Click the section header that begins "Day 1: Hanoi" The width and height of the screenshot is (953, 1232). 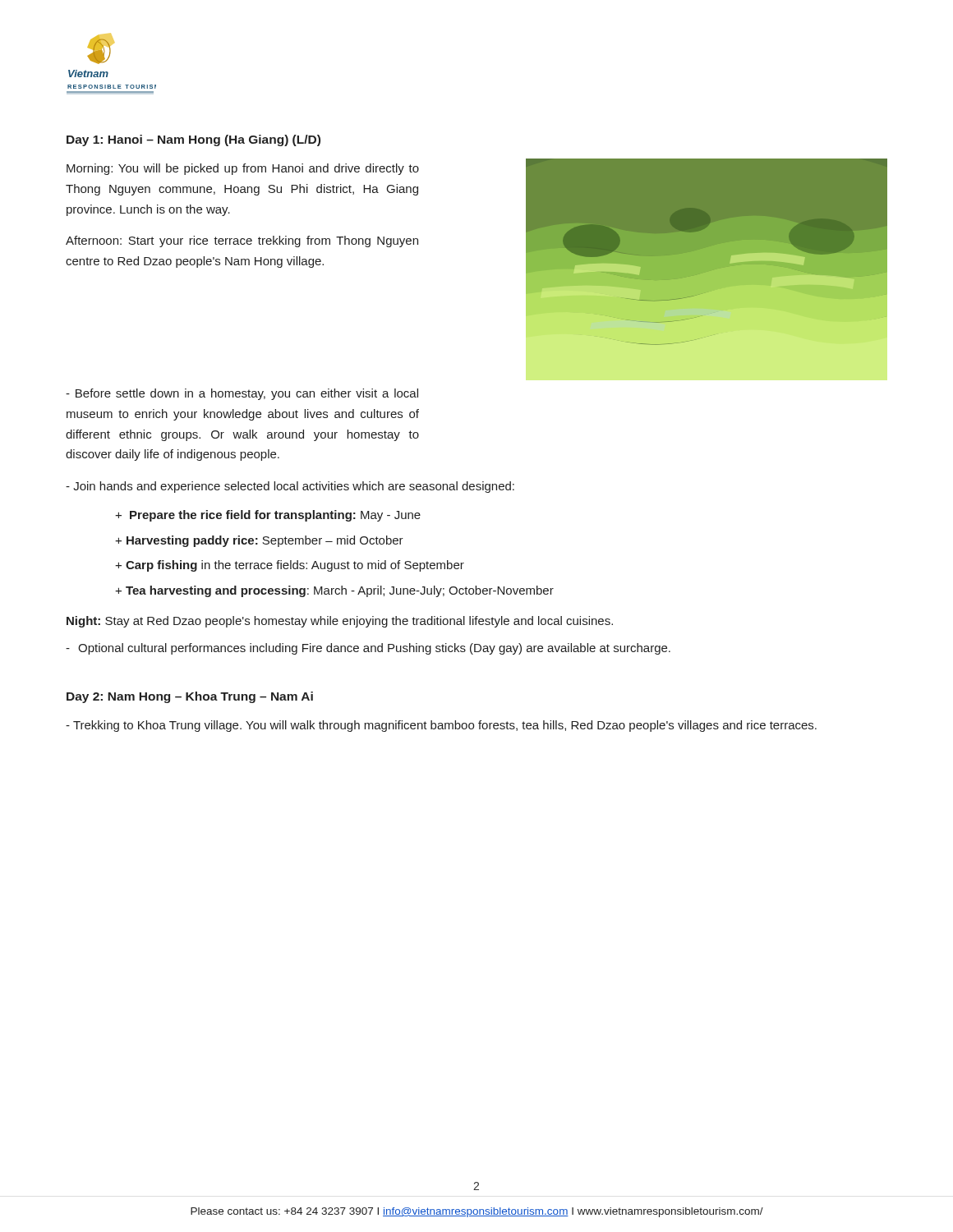point(193,139)
